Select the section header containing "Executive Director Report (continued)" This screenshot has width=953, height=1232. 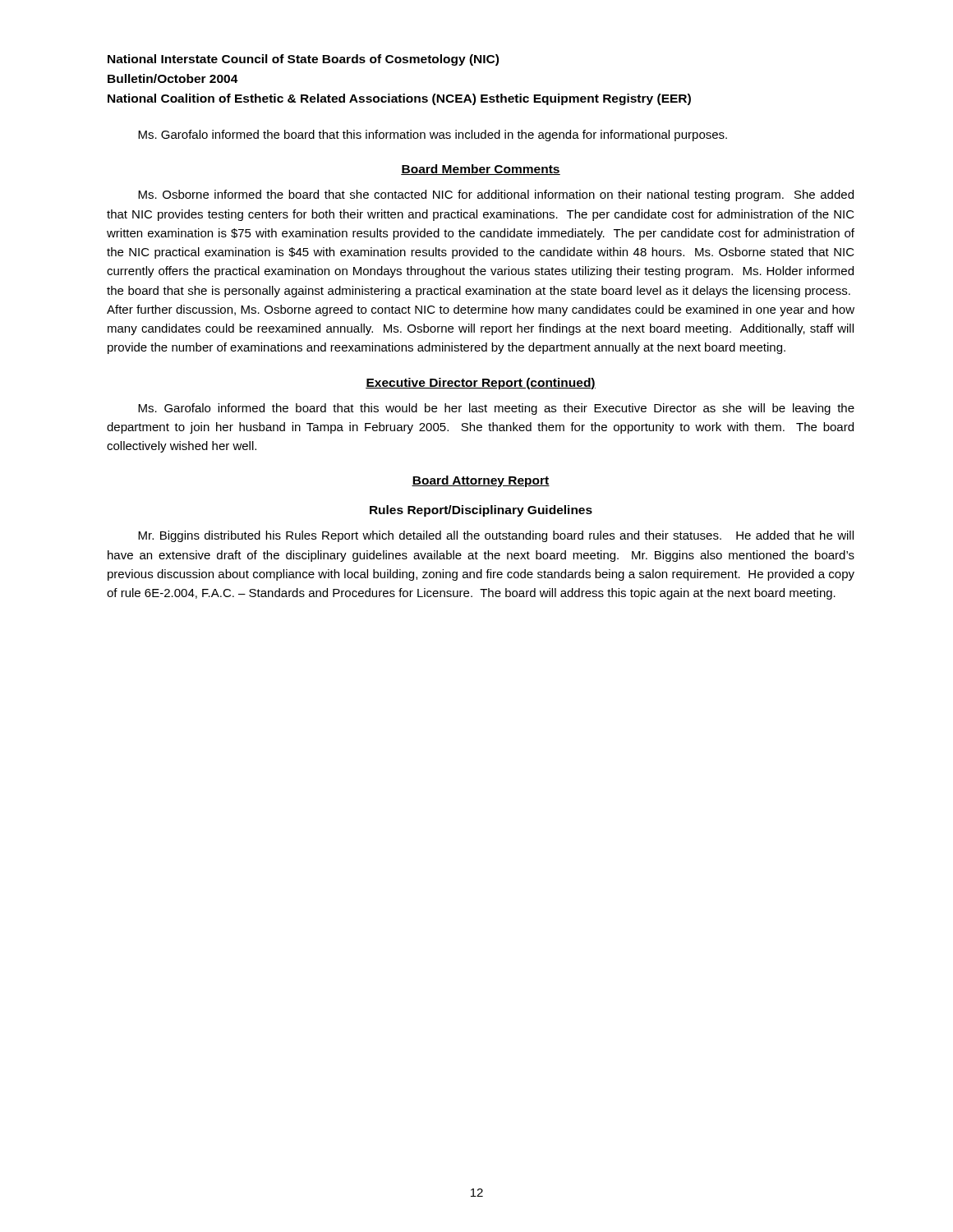pos(481,382)
